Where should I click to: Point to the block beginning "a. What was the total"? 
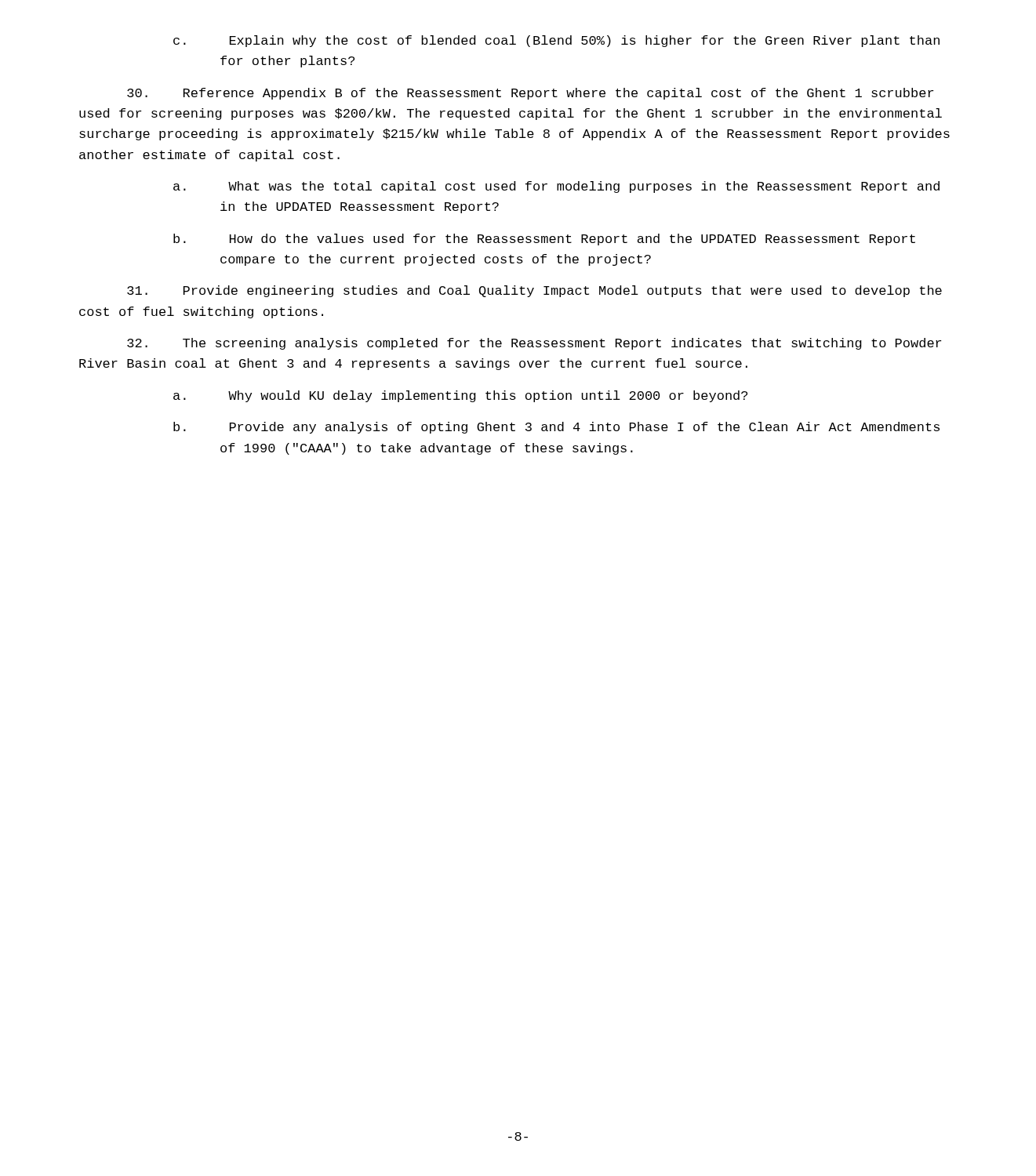pyautogui.click(x=557, y=197)
